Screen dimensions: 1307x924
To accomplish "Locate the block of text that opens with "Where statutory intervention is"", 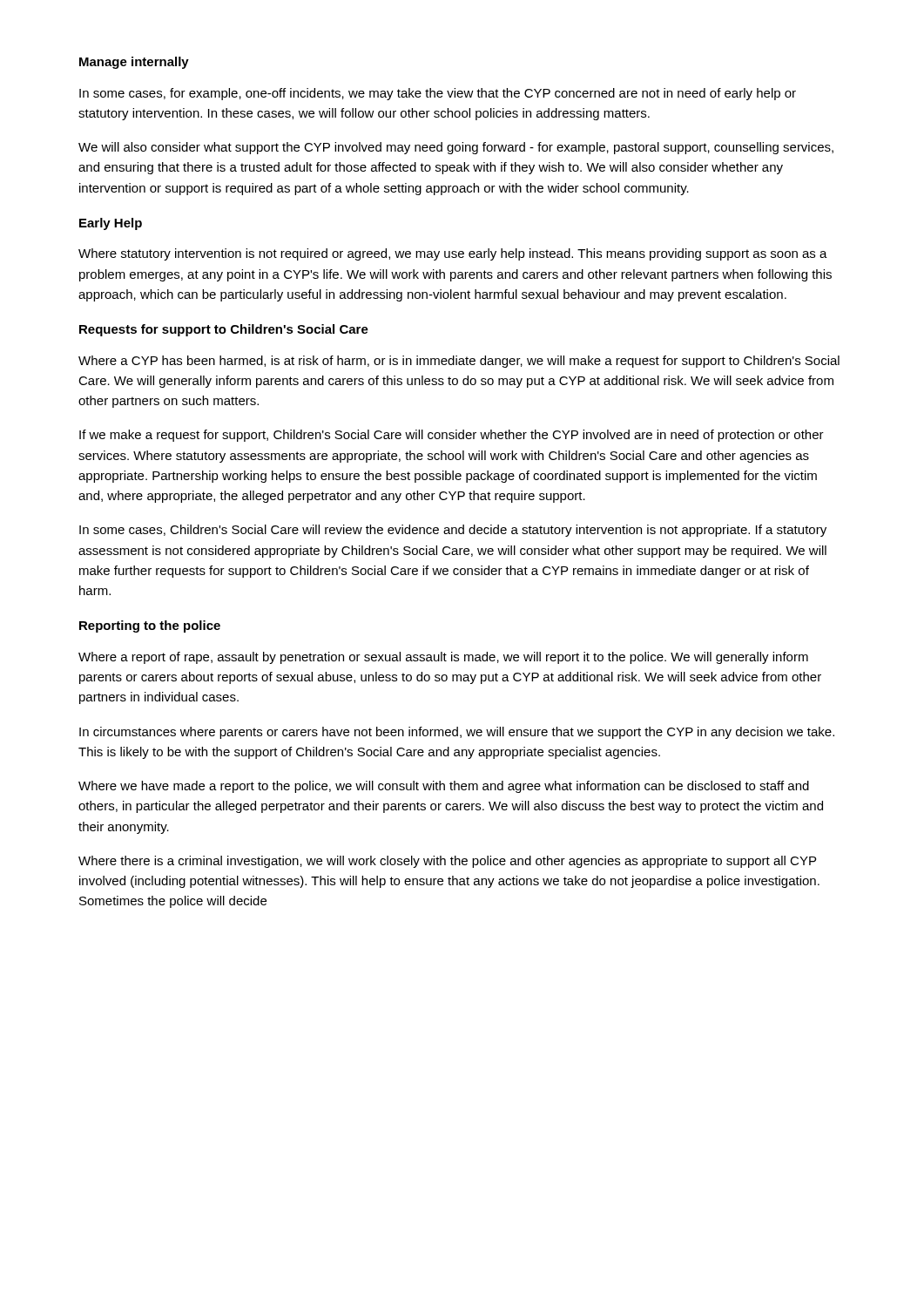I will pos(455,274).
